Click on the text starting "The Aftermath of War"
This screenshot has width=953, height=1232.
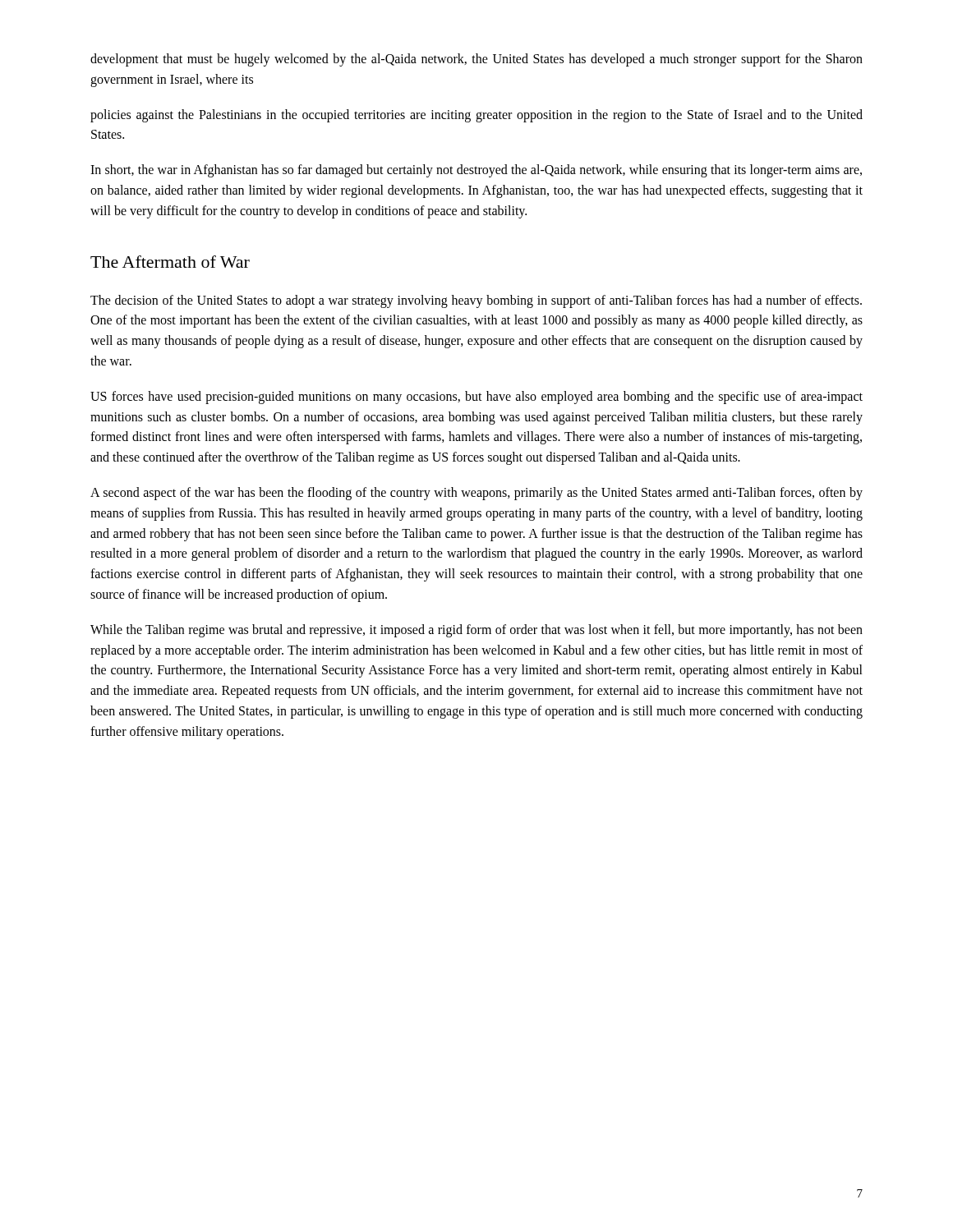[170, 261]
